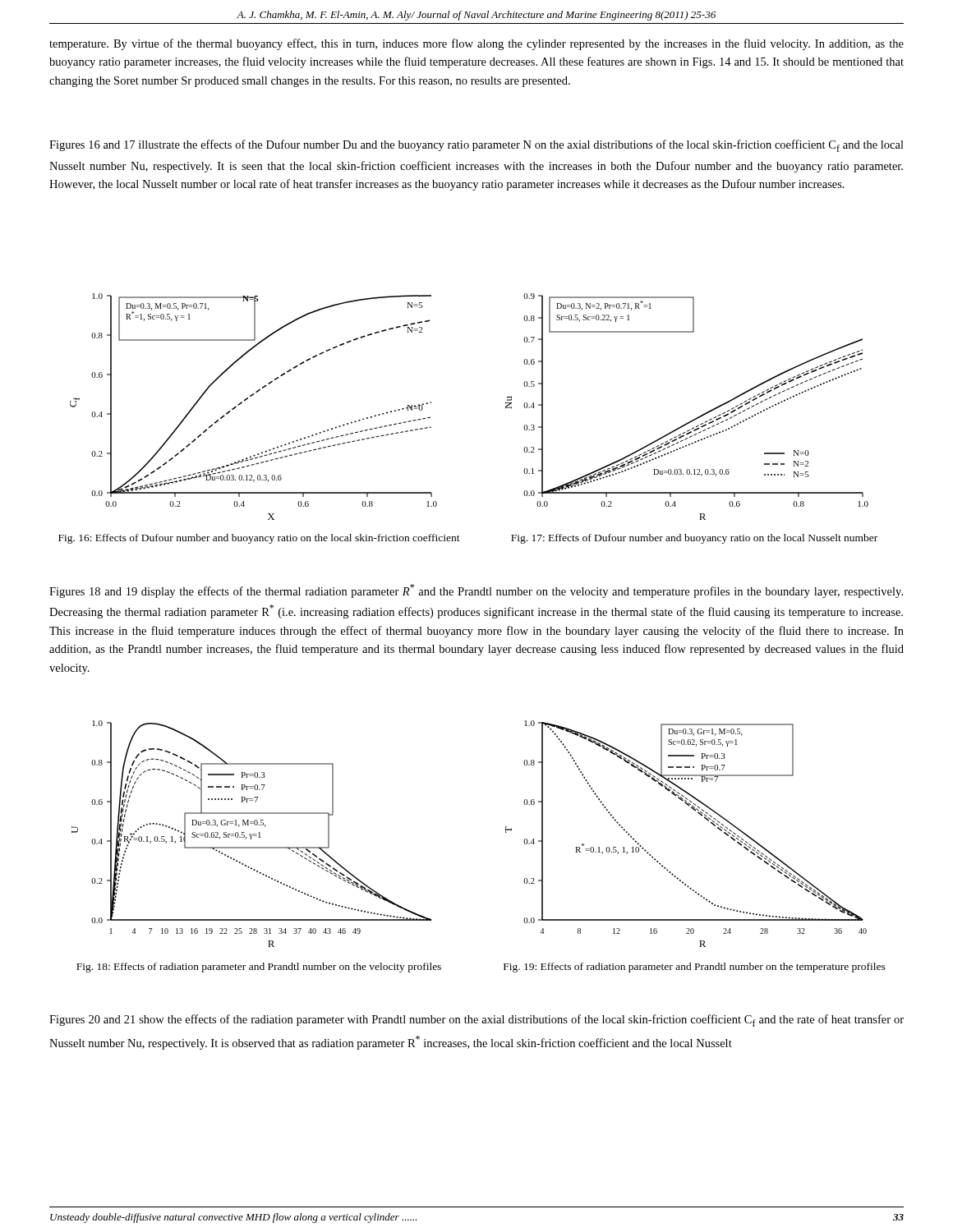Find the text block starting "Fig. 18: Effects of radiation parameter and Prandtl"
The image size is (953, 1232).
pyautogui.click(x=259, y=966)
